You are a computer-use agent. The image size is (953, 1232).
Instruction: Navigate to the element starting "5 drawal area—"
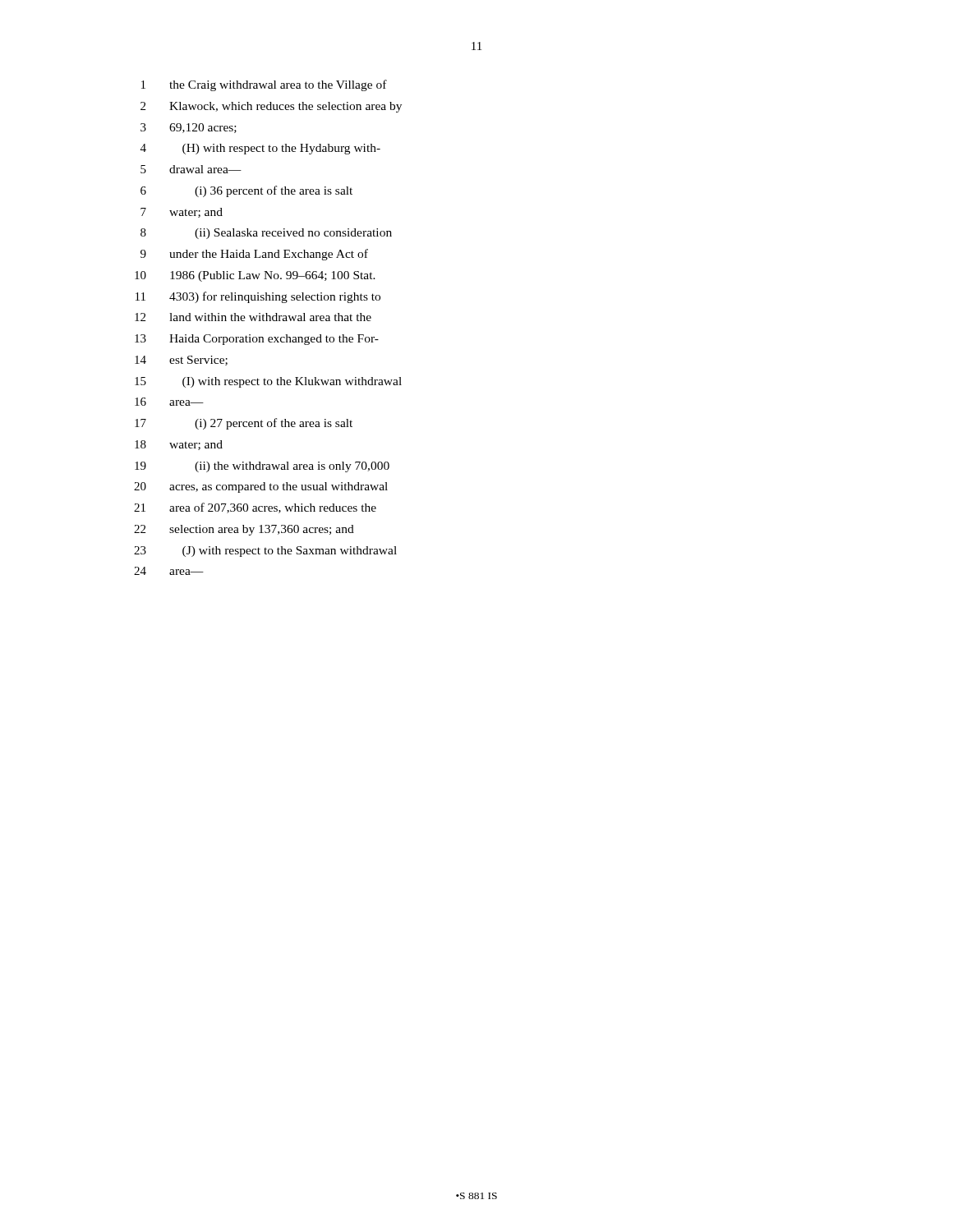pos(191,169)
